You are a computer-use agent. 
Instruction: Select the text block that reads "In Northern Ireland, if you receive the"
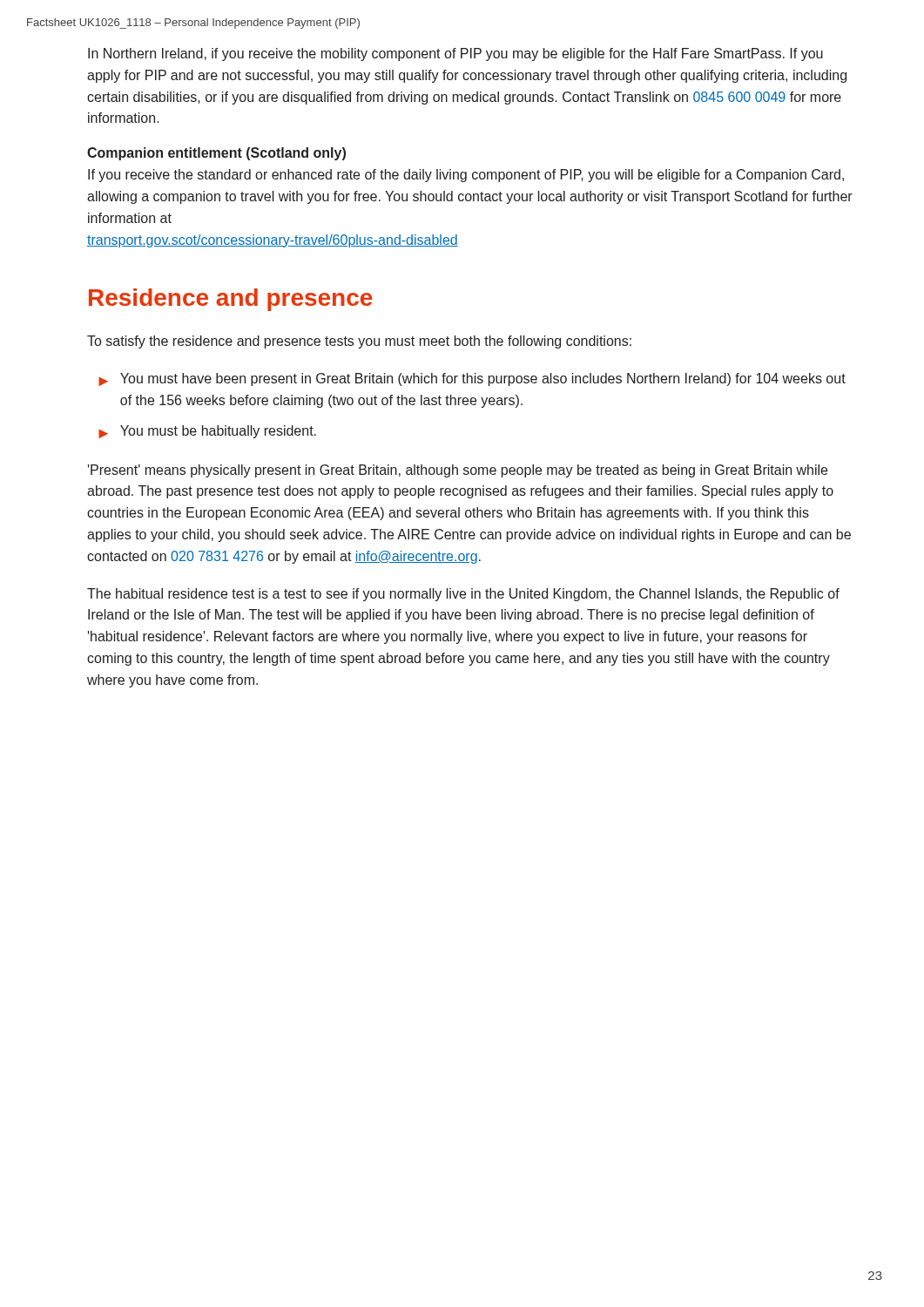[x=467, y=86]
